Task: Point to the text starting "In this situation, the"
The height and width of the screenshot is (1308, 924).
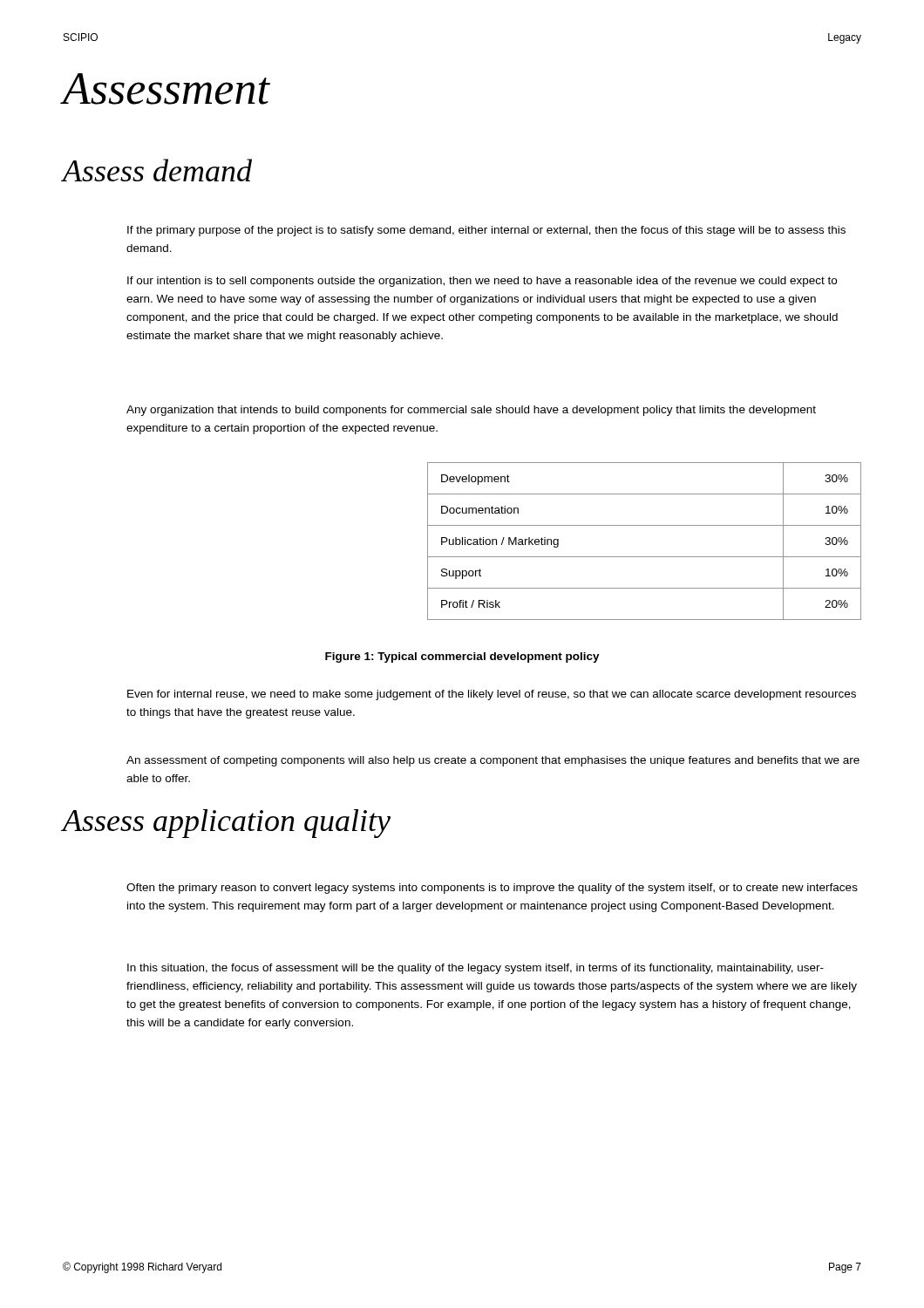Action: (x=492, y=995)
